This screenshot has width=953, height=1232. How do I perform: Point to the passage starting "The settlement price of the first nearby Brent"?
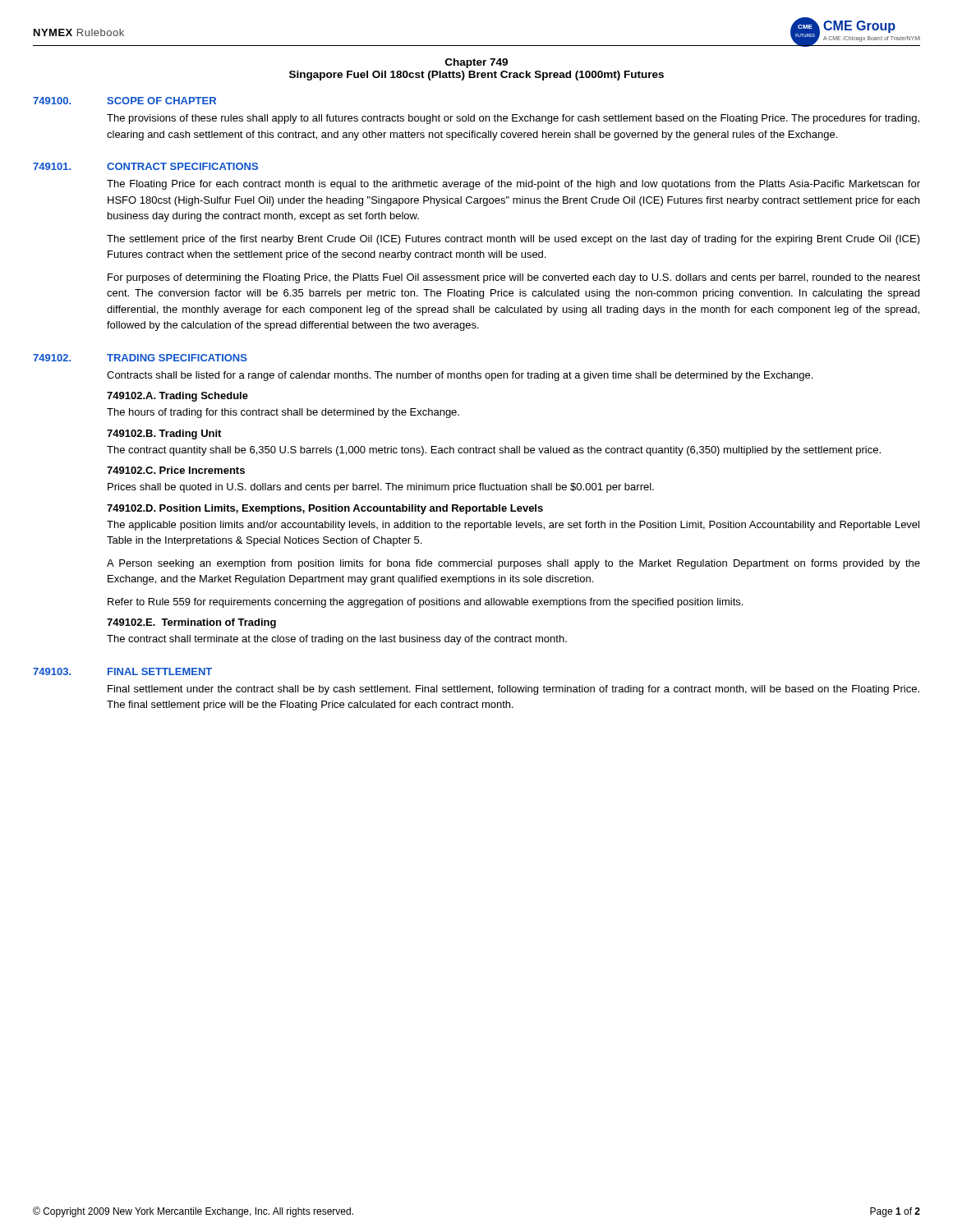(x=513, y=246)
